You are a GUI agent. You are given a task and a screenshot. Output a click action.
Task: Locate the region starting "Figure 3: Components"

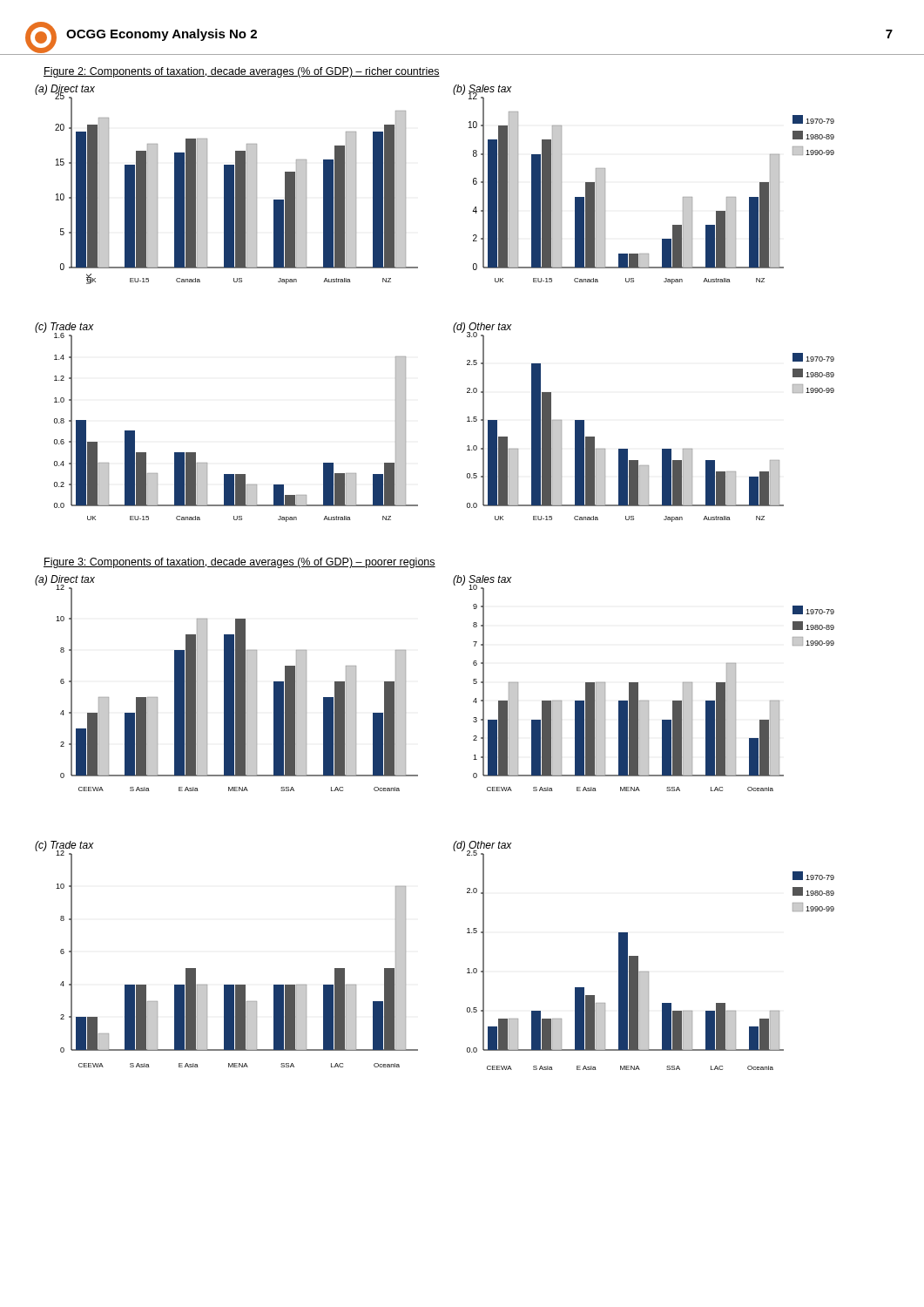239,562
